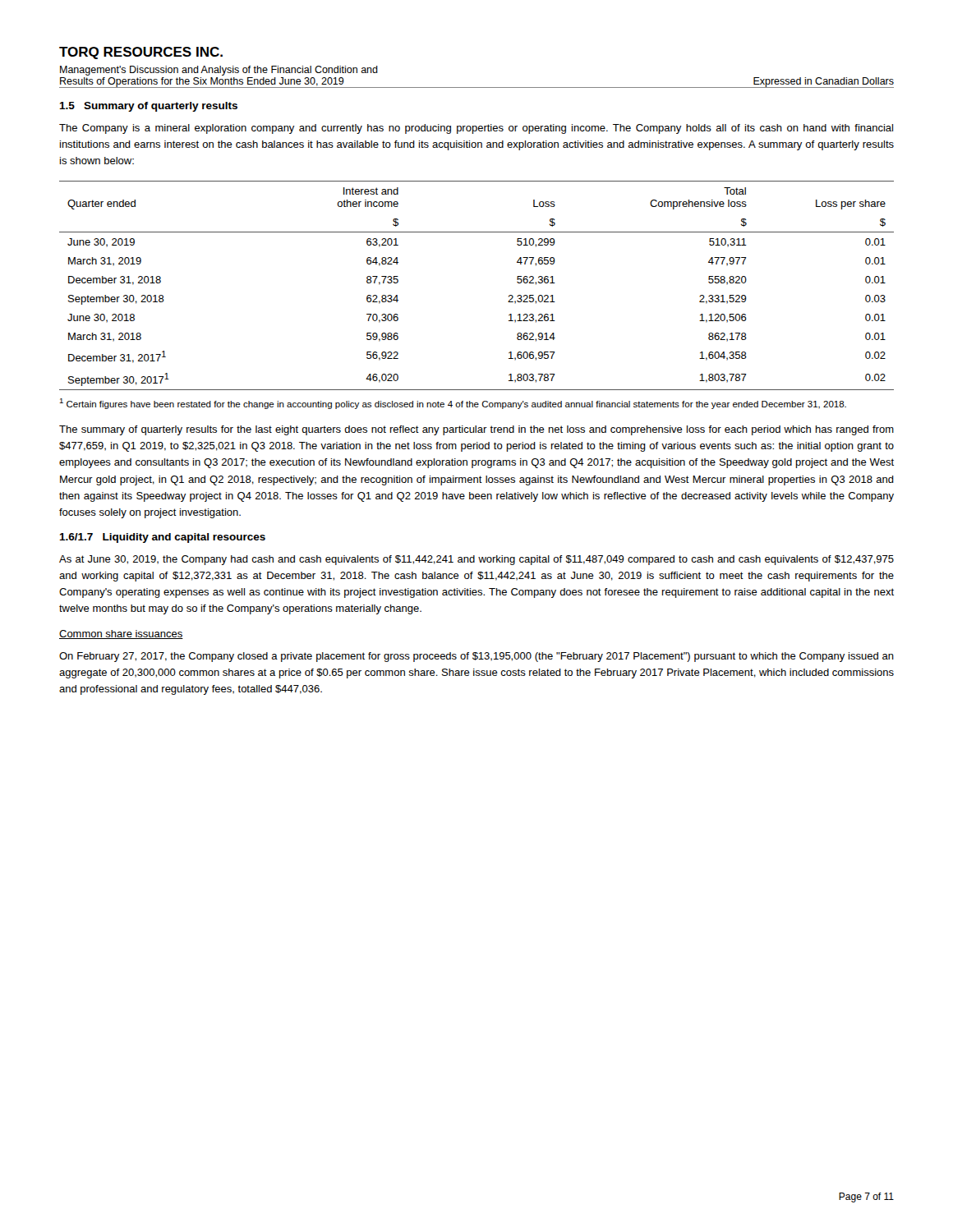Where is the passage that starts "As at June 30,"?

pos(476,584)
